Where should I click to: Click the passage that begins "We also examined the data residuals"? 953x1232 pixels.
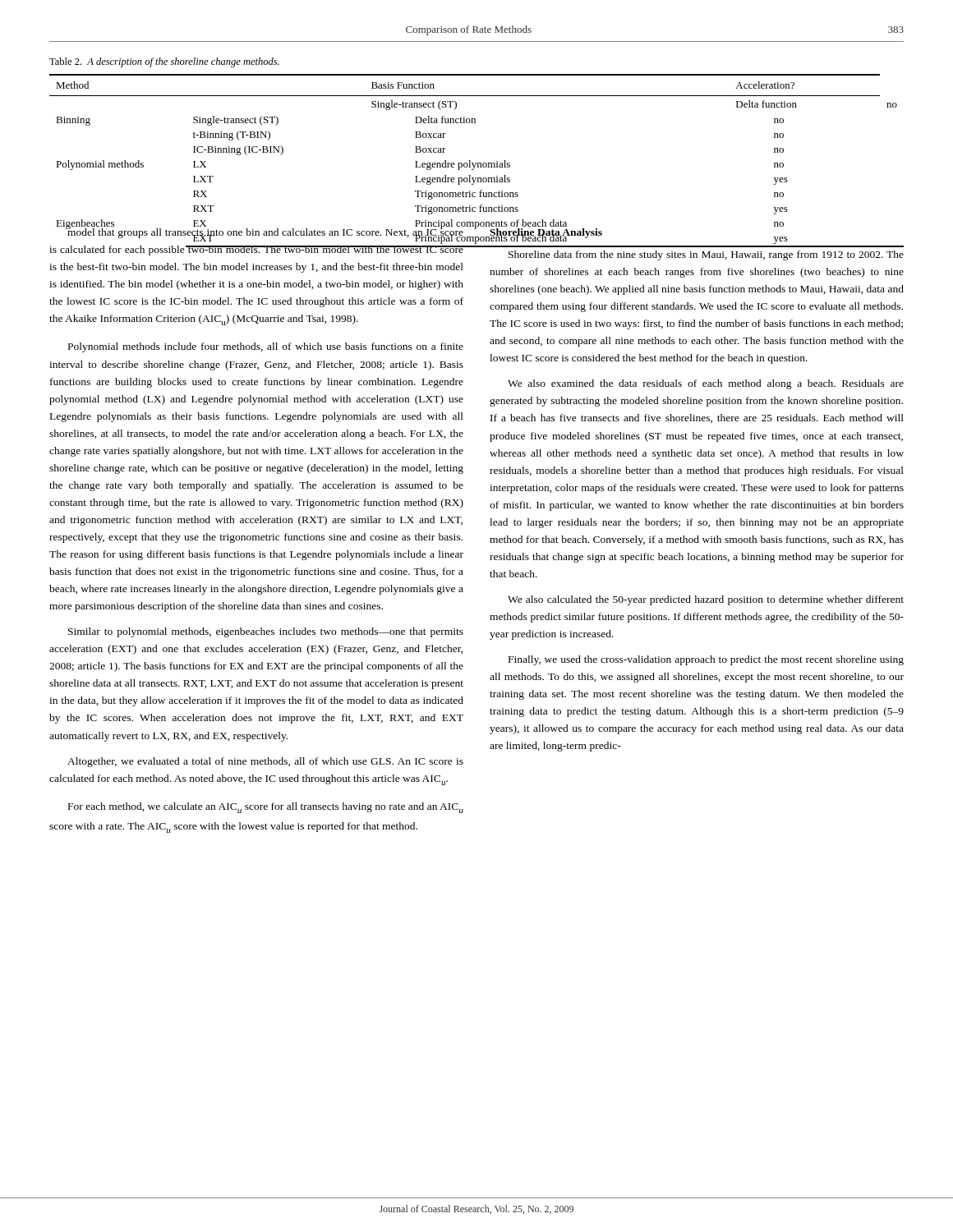[x=697, y=479]
